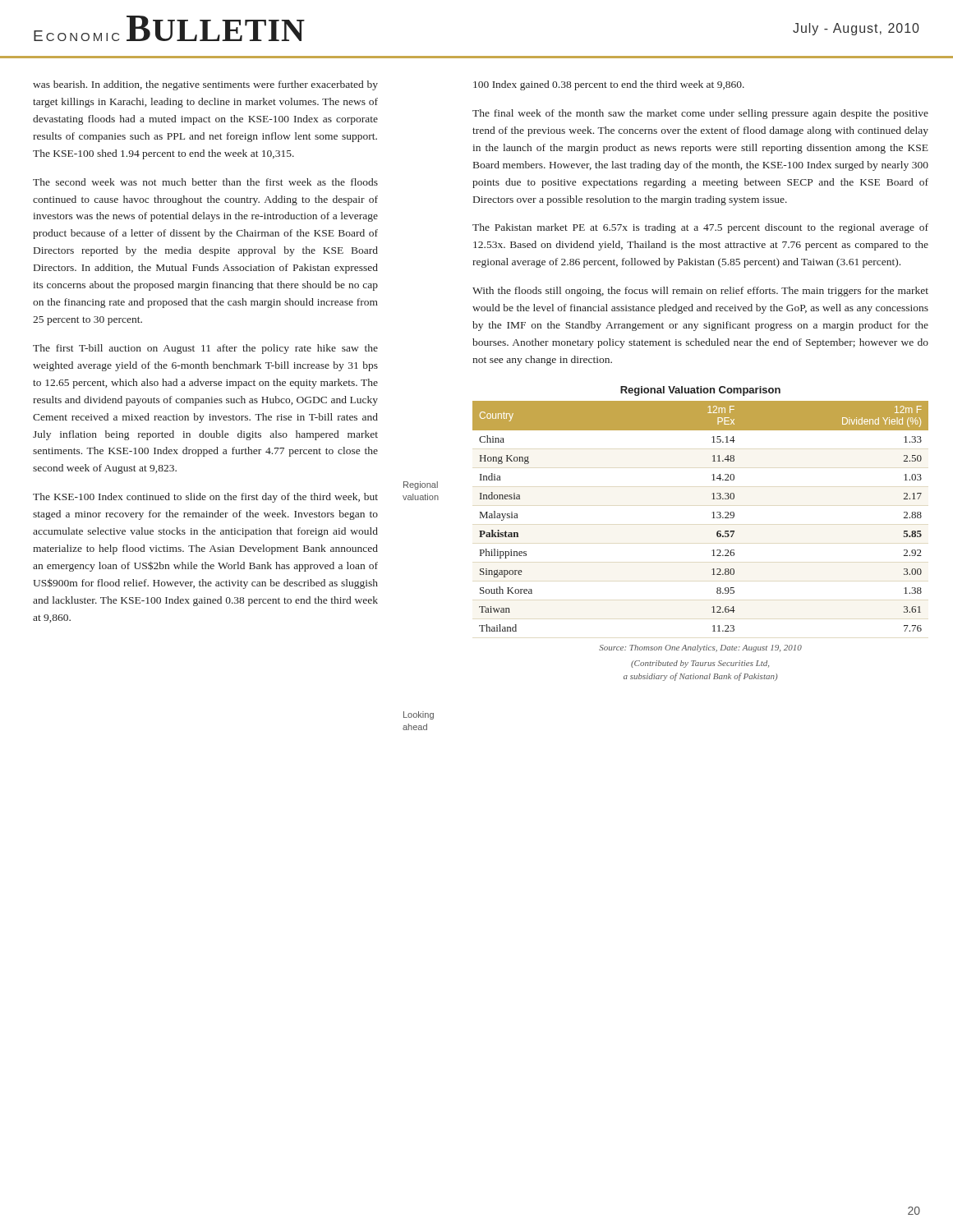The width and height of the screenshot is (953, 1232).
Task: Locate the block starting "Regional Valuation Comparison"
Action: tap(700, 390)
